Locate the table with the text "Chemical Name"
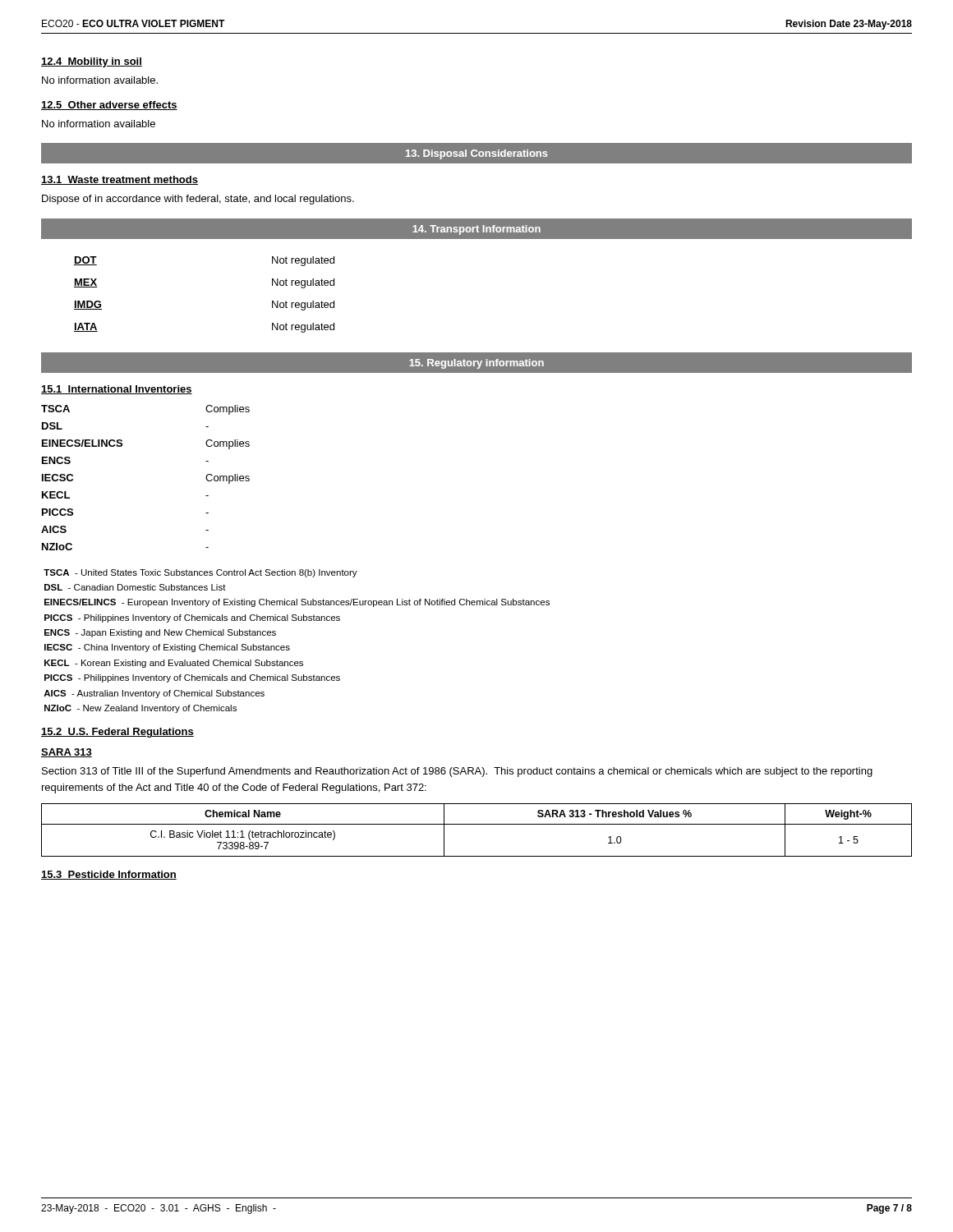Image resolution: width=953 pixels, height=1232 pixels. click(x=476, y=830)
